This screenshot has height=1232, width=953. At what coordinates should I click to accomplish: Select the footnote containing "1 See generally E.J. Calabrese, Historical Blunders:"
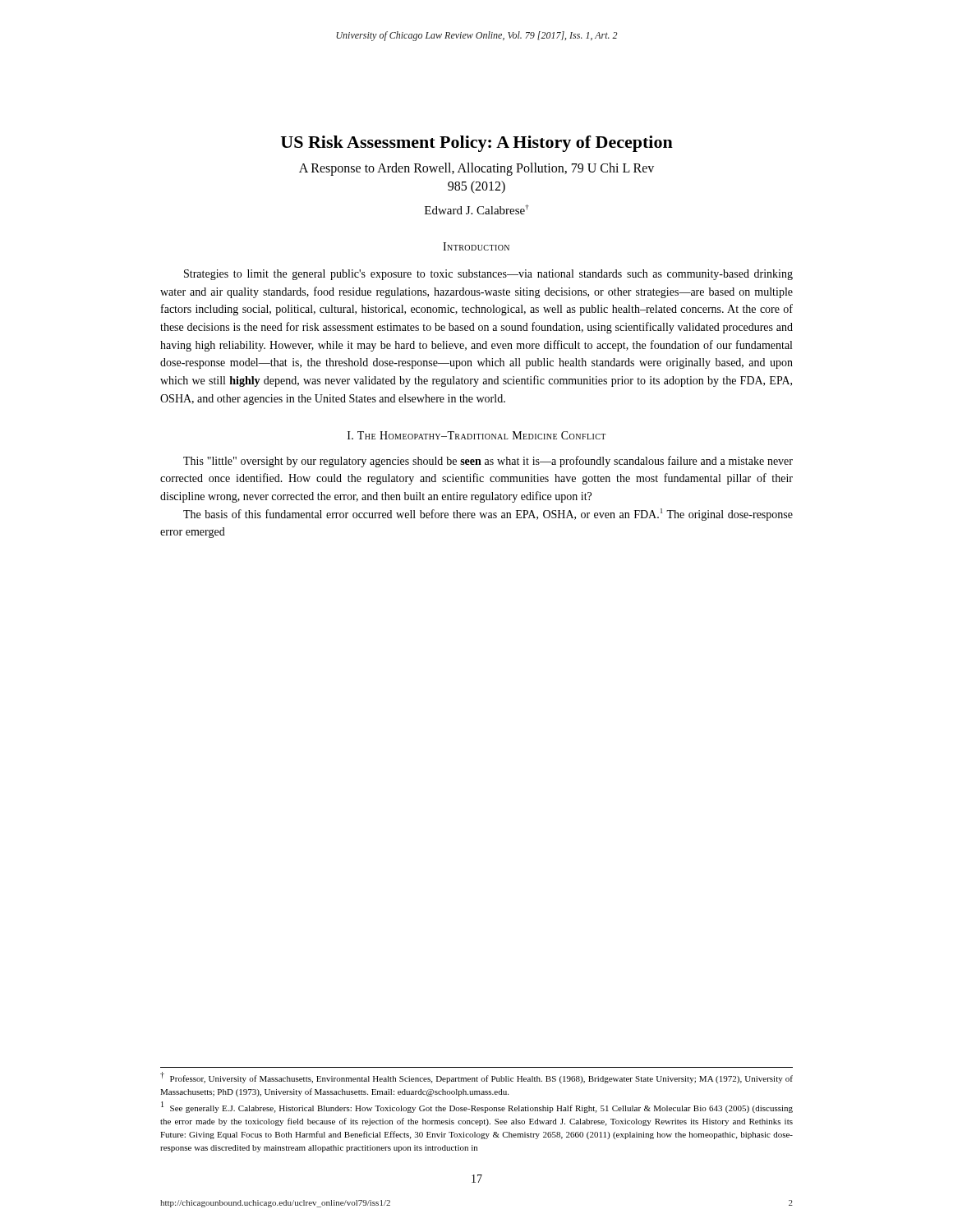tap(476, 1127)
